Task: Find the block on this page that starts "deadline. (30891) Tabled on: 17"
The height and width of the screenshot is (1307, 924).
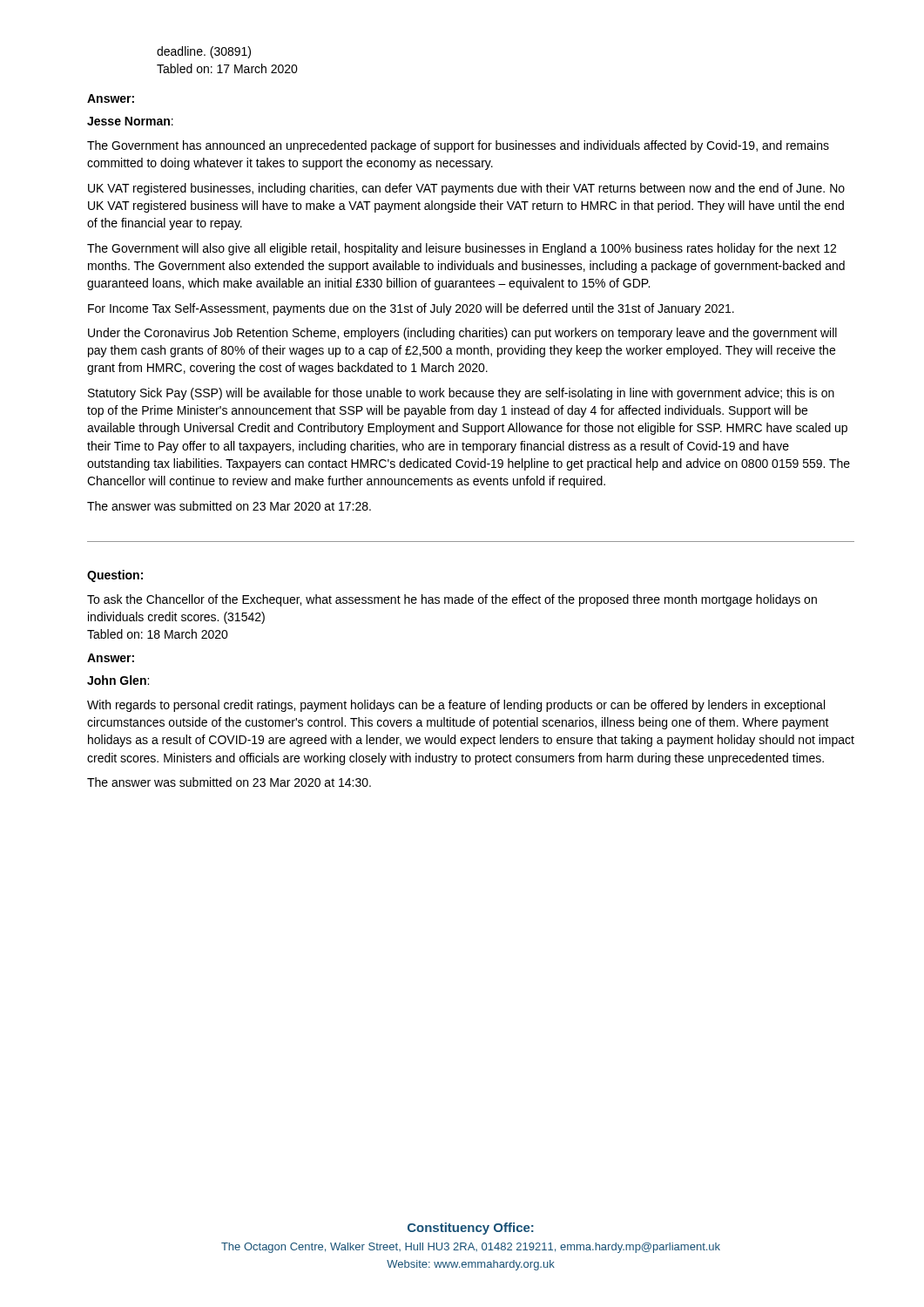Action: tap(227, 60)
